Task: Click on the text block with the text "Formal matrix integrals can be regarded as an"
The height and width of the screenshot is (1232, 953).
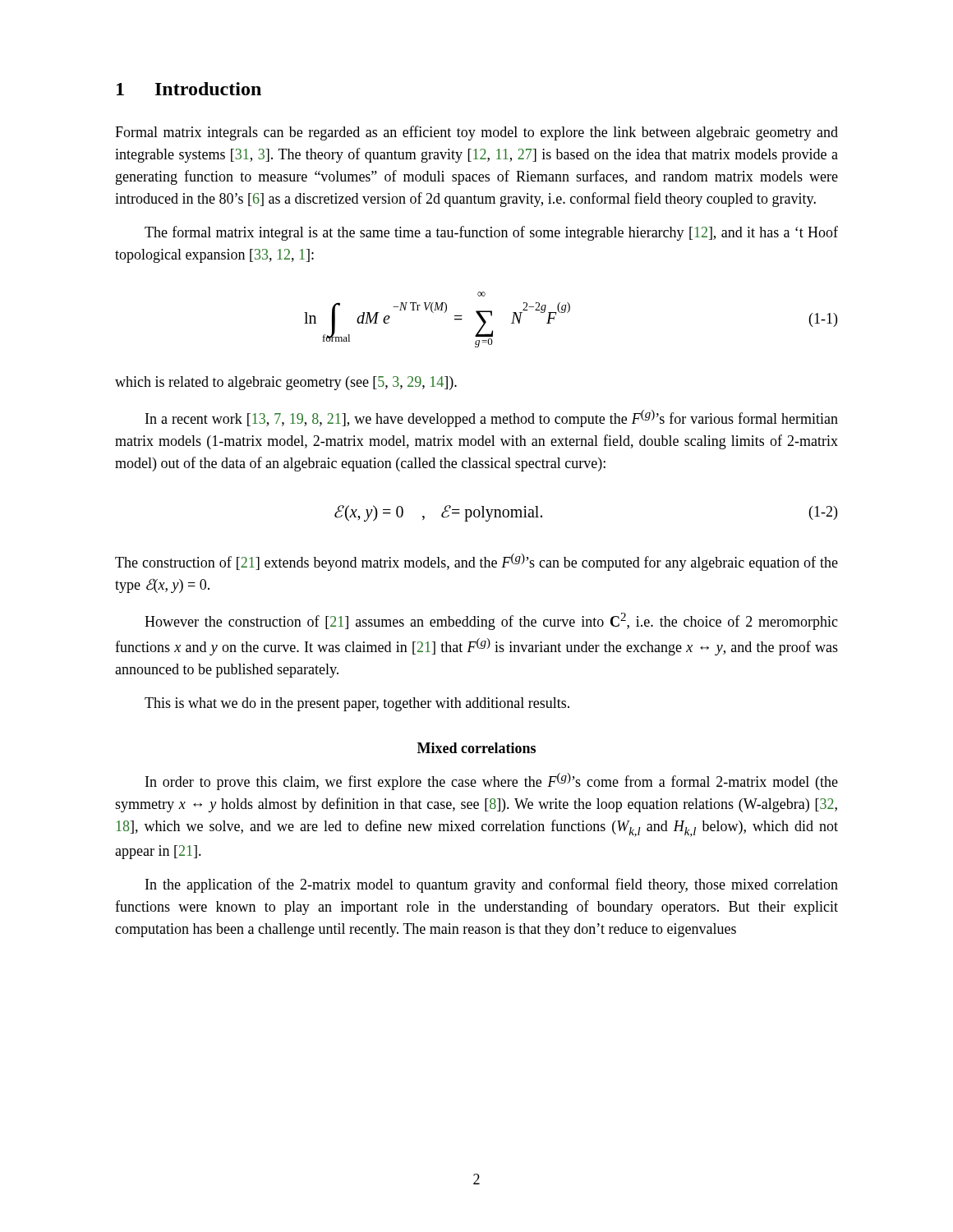Action: [476, 166]
